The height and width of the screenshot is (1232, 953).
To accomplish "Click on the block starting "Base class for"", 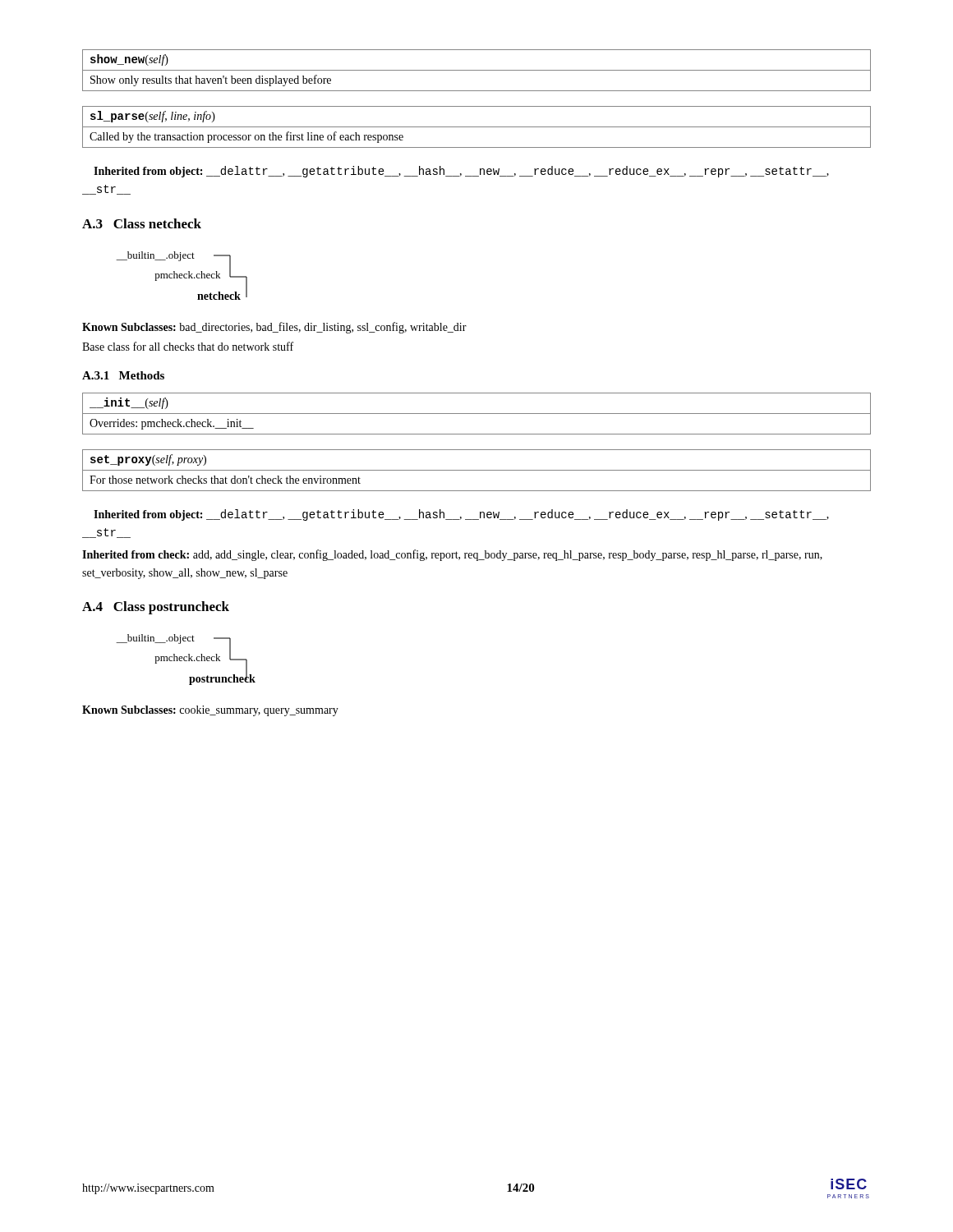I will coord(188,347).
